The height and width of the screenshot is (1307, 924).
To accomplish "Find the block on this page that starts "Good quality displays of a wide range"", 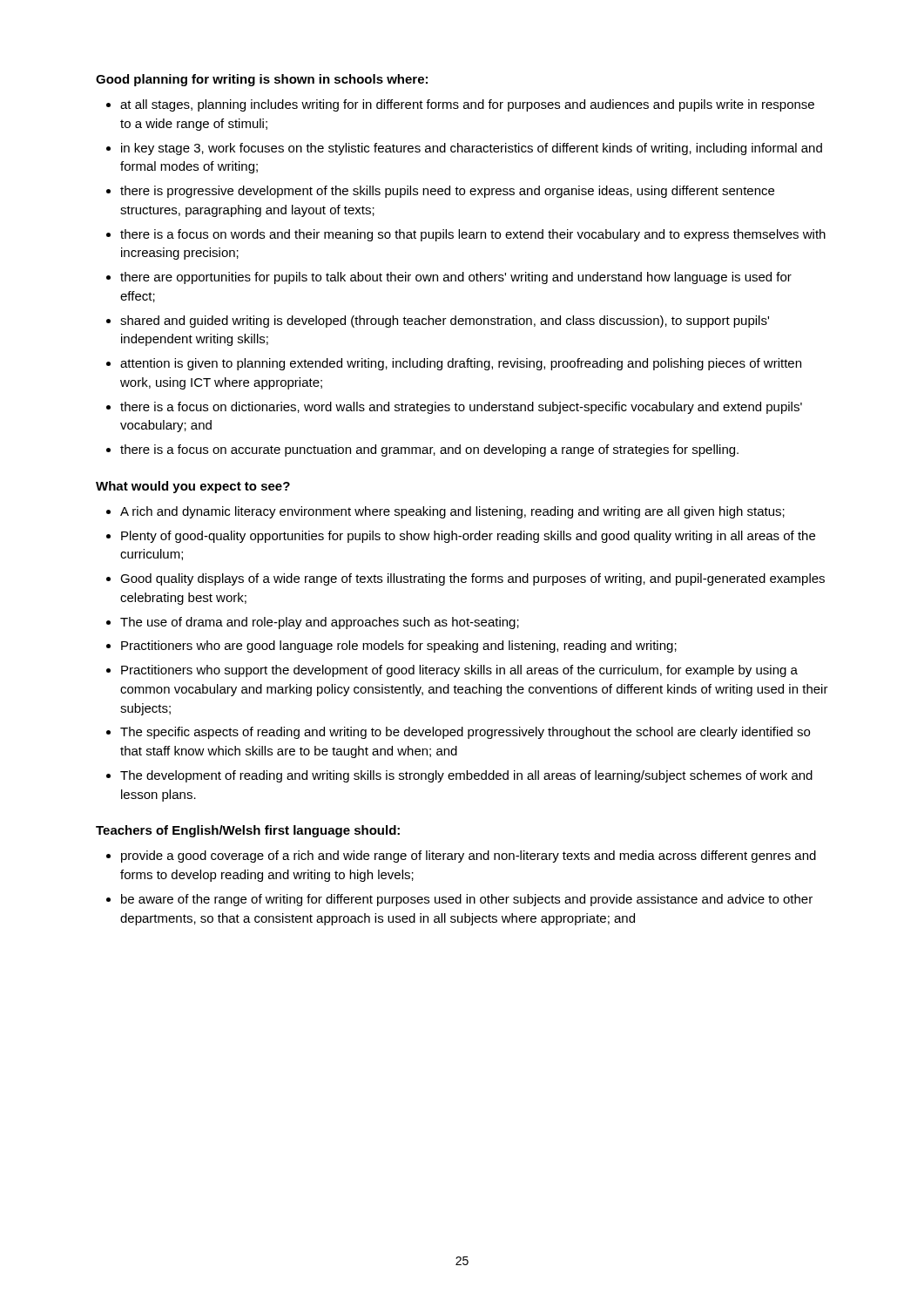I will (x=474, y=588).
